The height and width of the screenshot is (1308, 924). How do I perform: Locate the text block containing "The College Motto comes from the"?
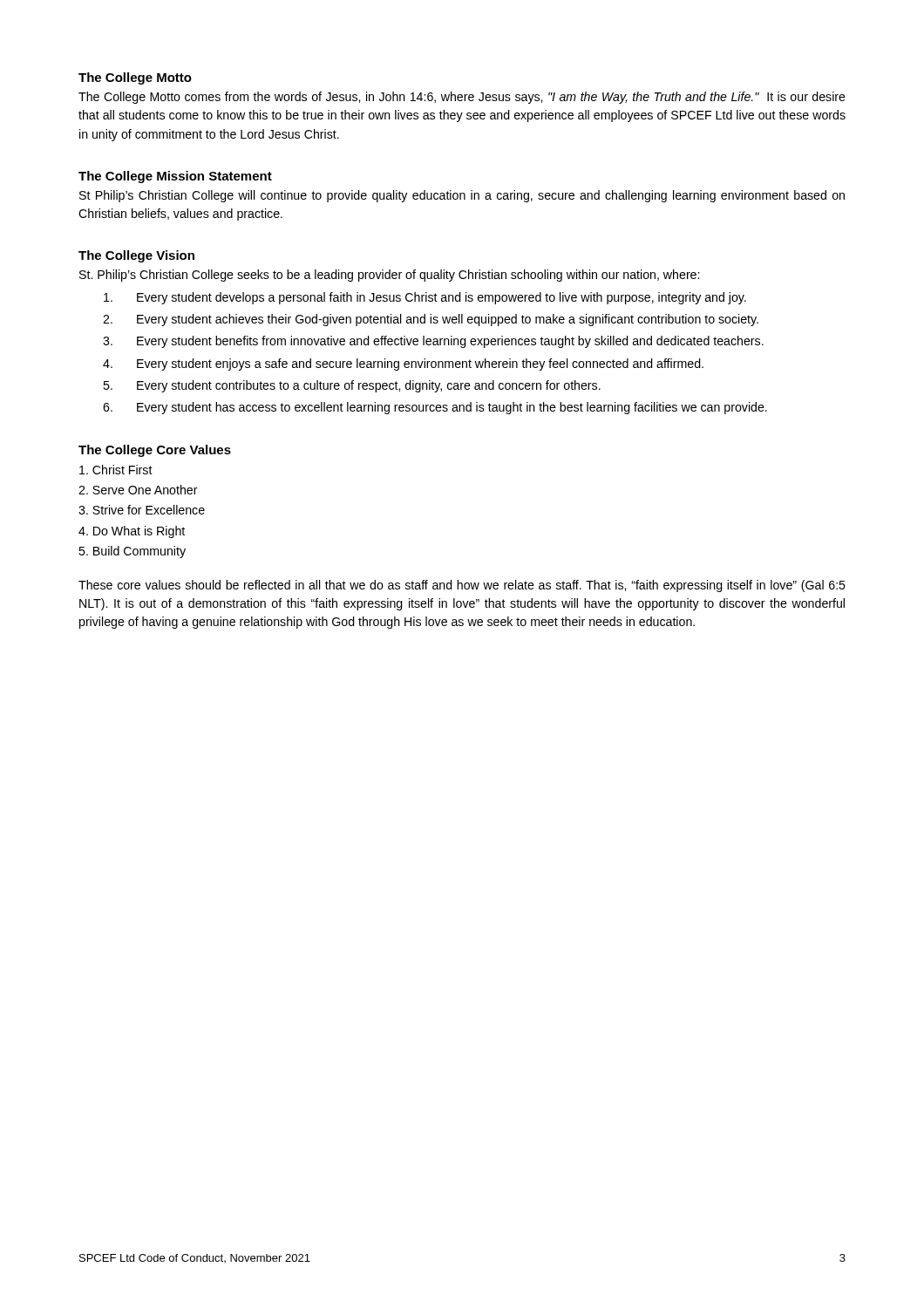tap(462, 115)
